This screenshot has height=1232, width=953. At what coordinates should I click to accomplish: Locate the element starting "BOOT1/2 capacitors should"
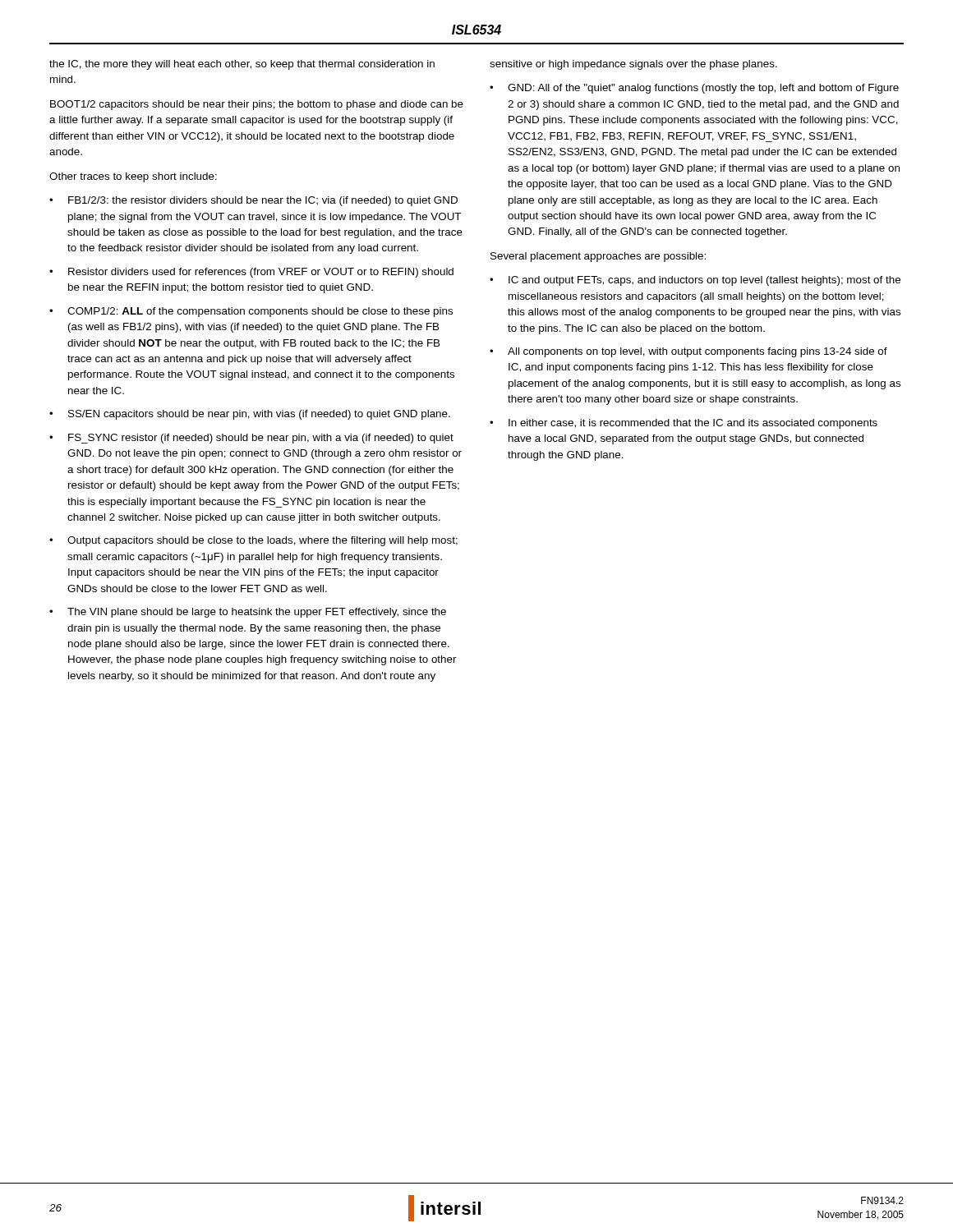pos(256,128)
